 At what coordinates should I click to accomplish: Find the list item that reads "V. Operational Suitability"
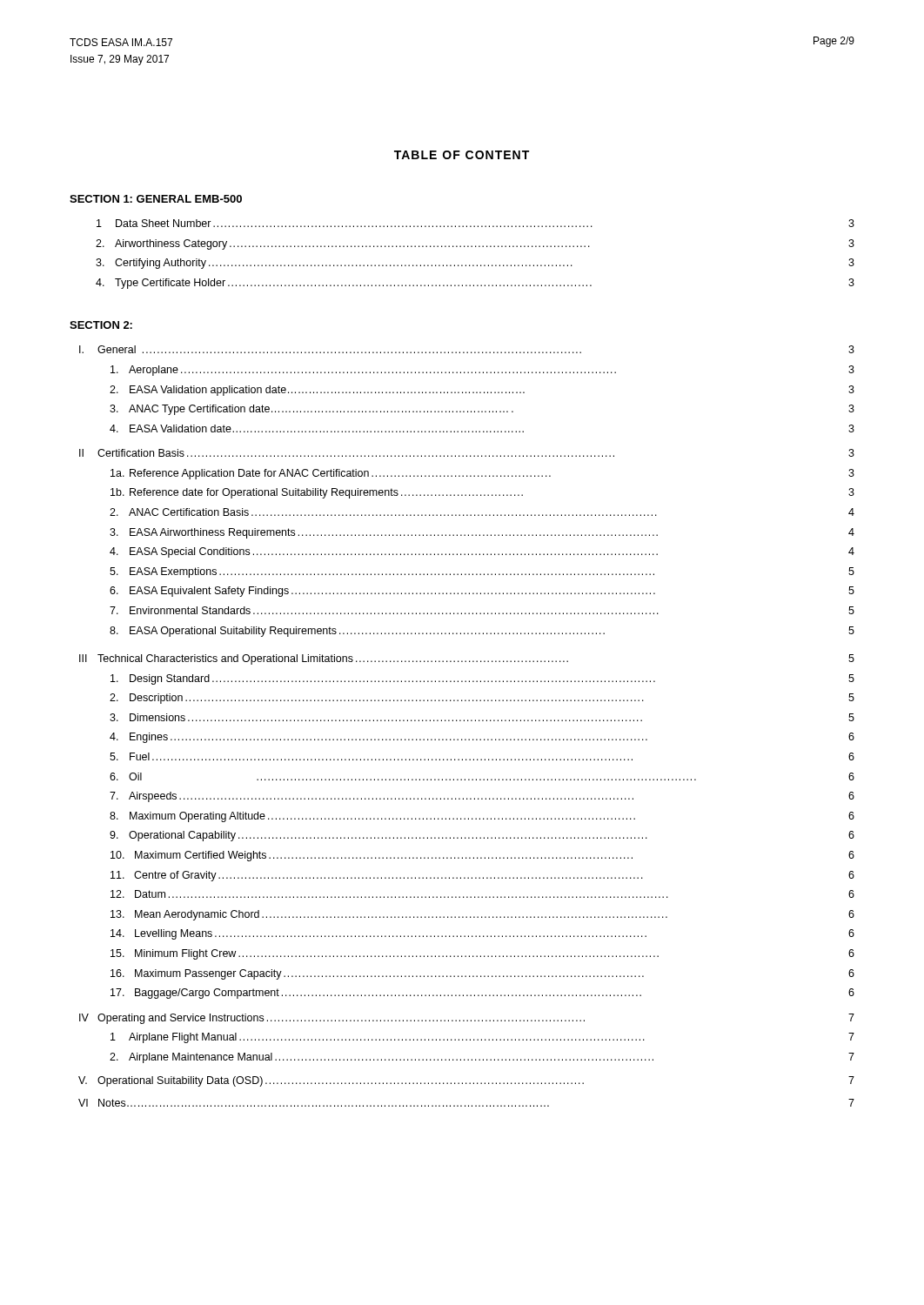[466, 1080]
